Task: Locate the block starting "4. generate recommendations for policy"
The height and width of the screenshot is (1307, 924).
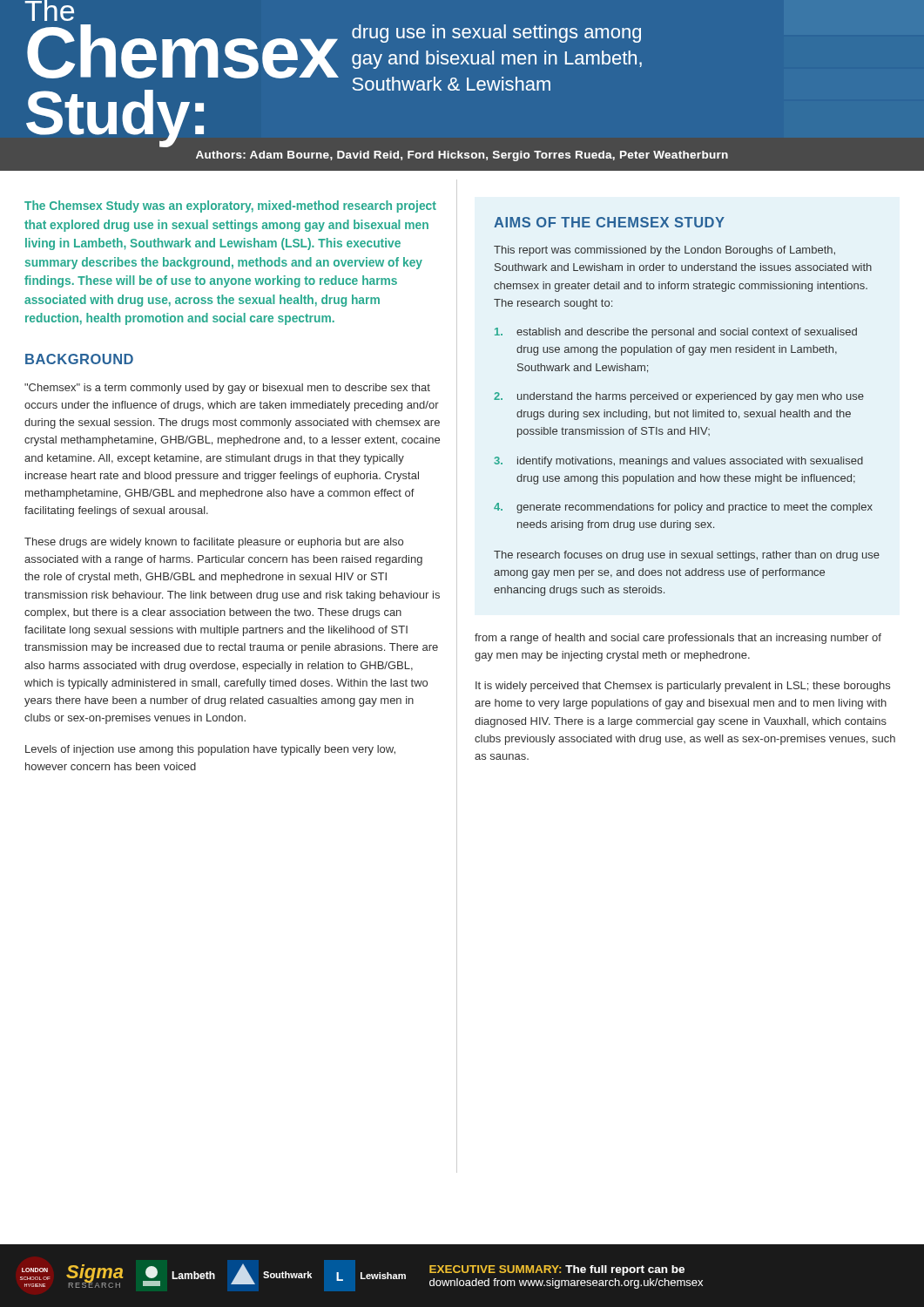Action: 687,516
